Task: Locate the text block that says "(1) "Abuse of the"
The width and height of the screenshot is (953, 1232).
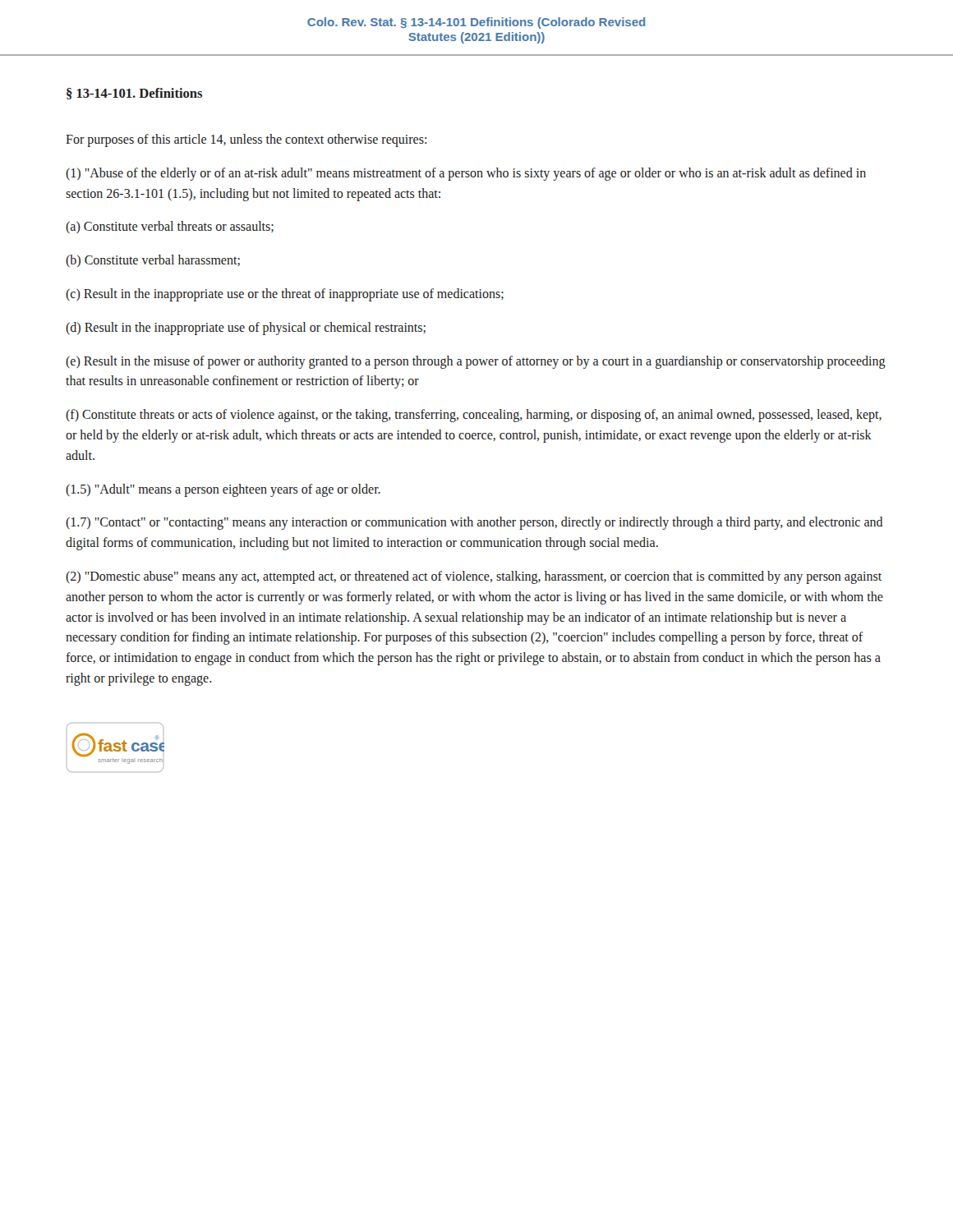Action: tap(476, 184)
